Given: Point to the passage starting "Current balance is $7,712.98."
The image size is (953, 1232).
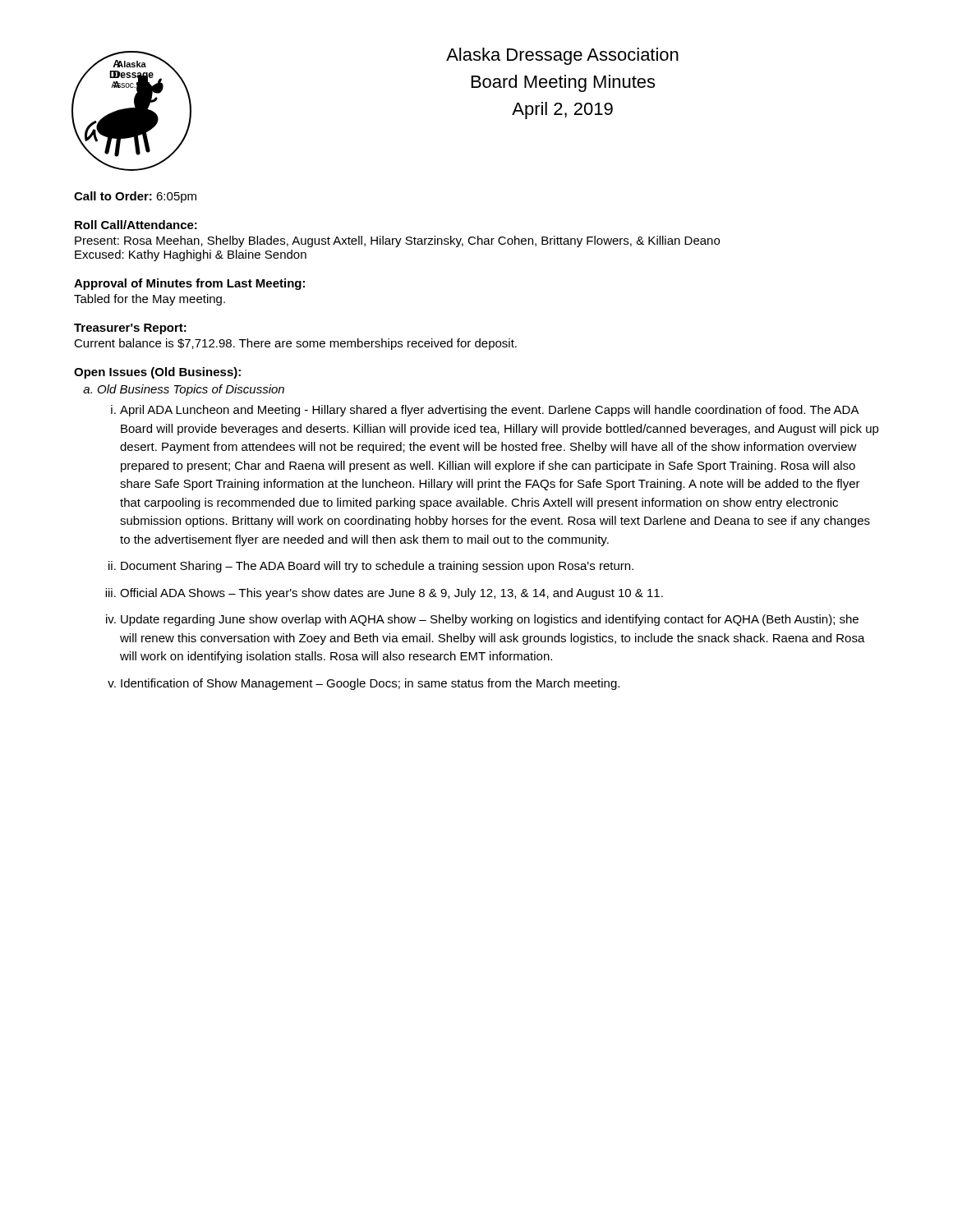Looking at the screenshot, I should (296, 343).
